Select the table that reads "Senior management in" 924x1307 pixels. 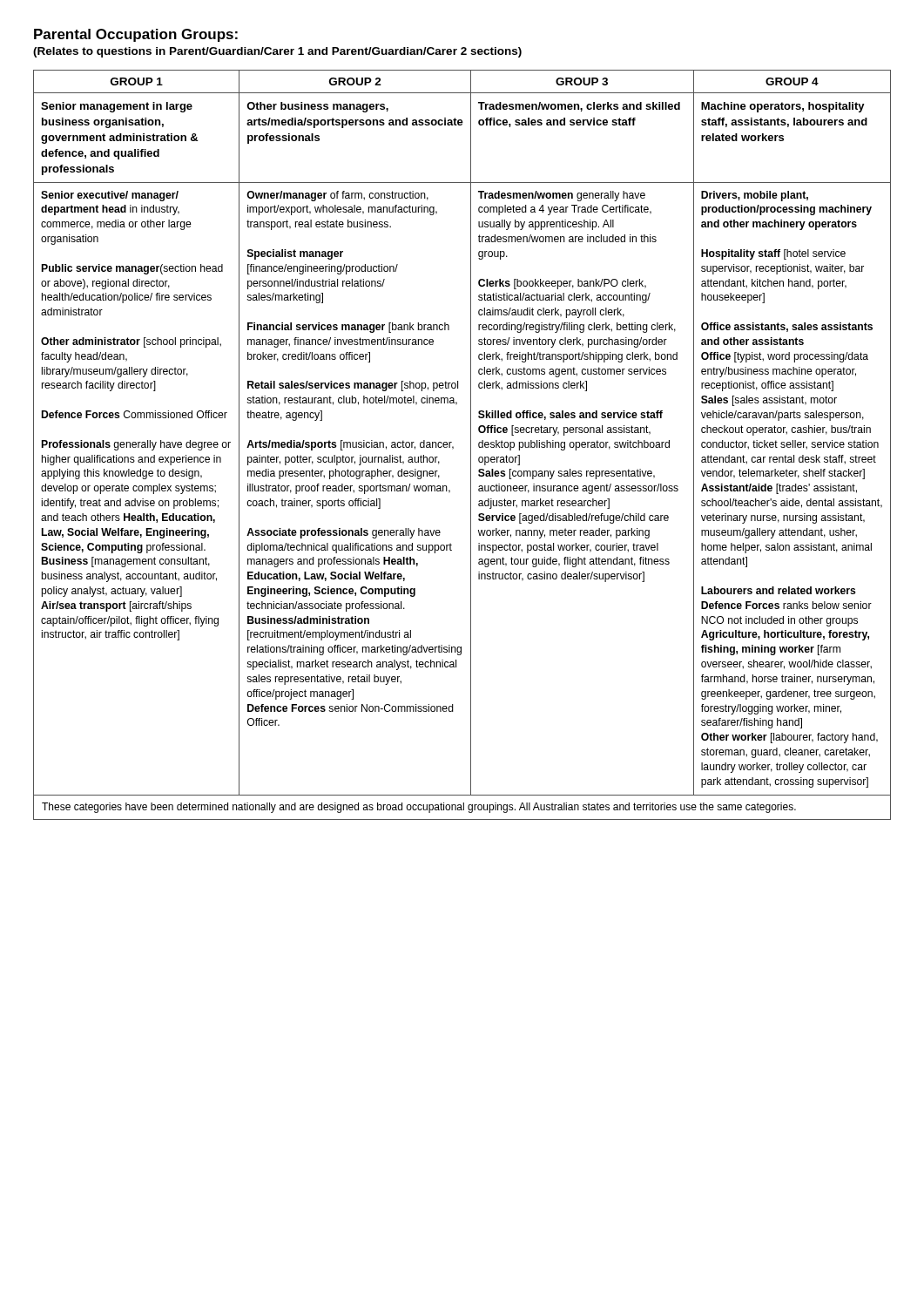pyautogui.click(x=462, y=445)
